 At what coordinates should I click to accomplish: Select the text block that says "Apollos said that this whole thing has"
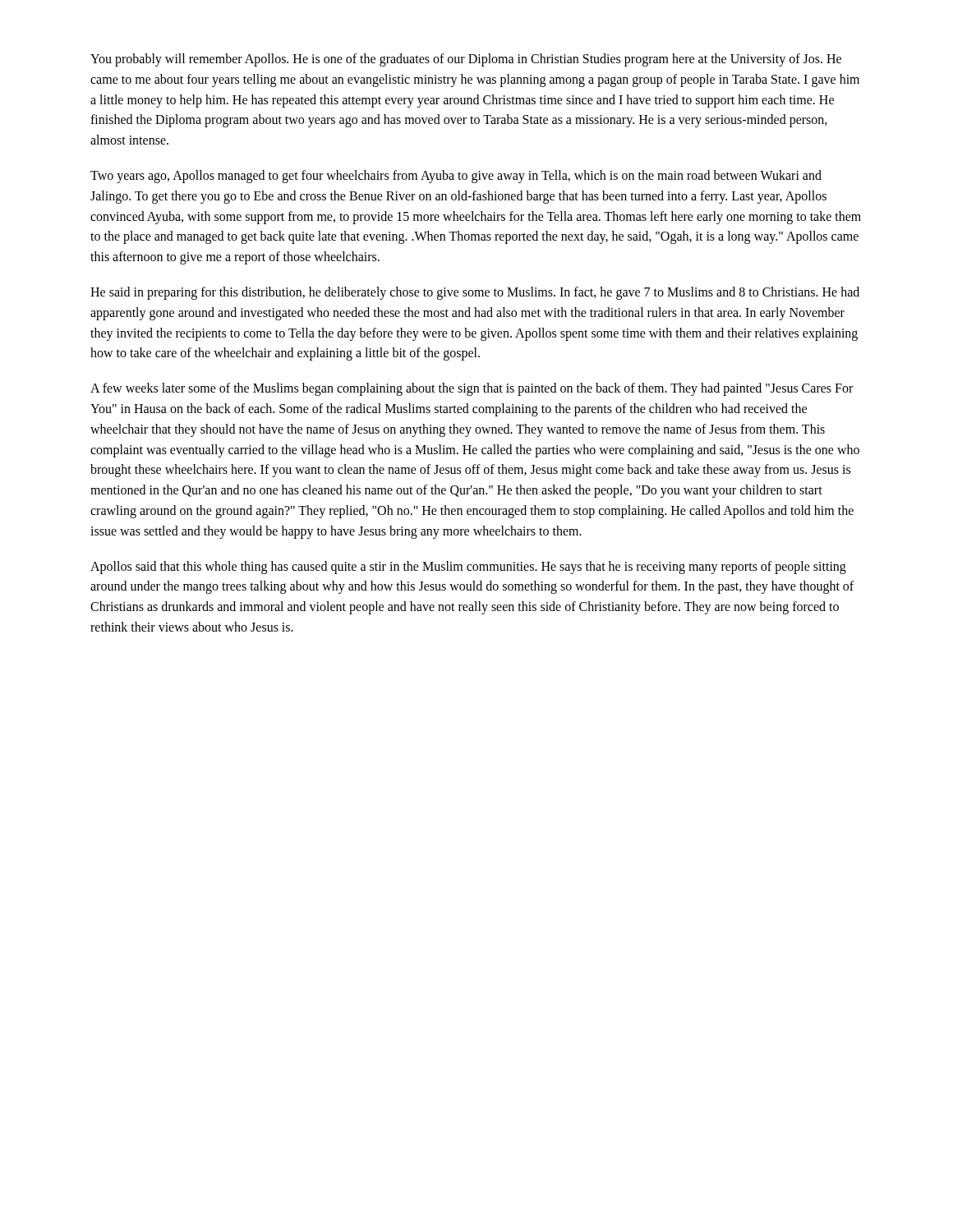(472, 596)
